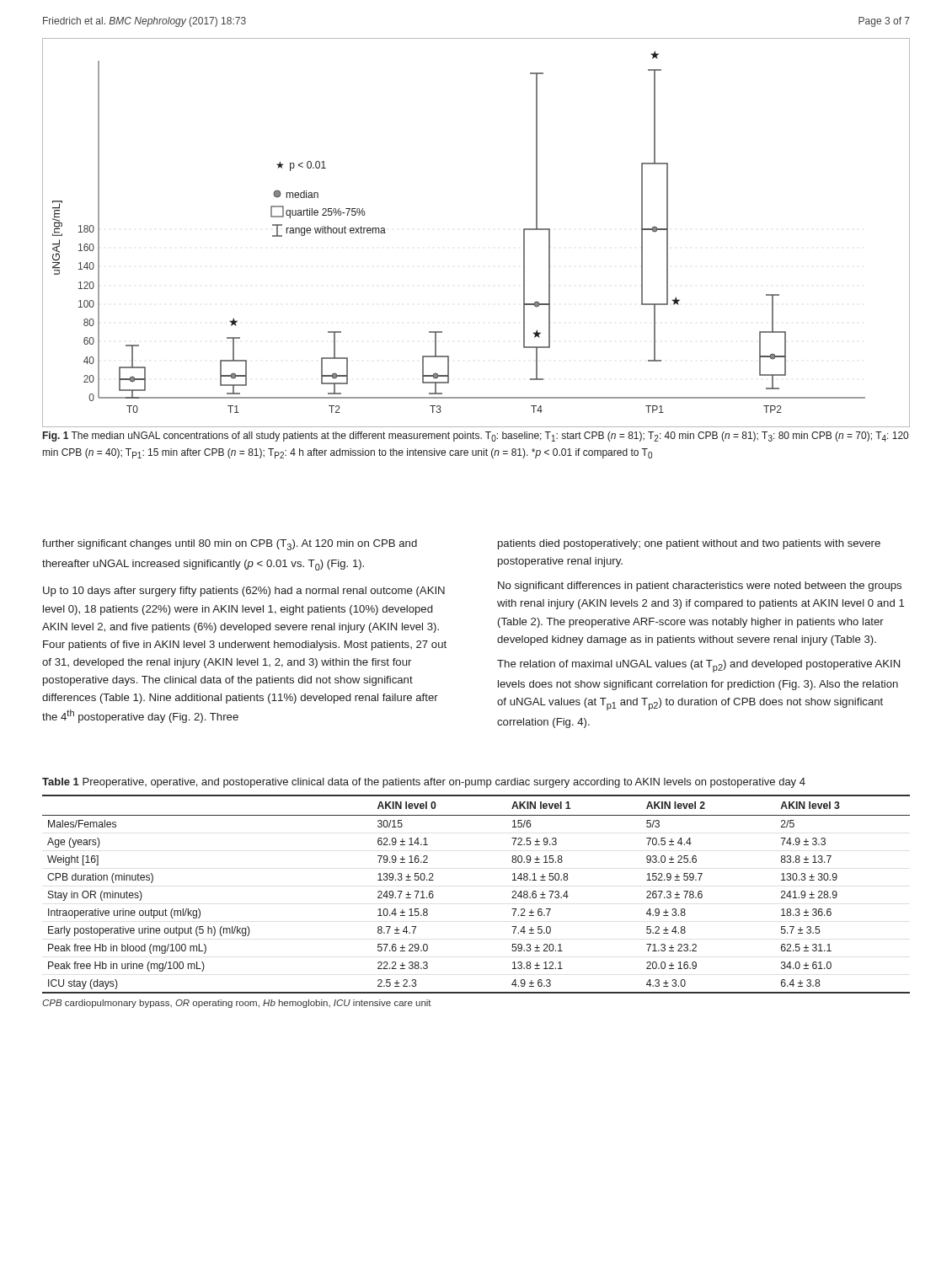Screen dimensions: 1264x952
Task: Click on the text block starting "CPB cardiopulmonary bypass, OR operating"
Action: pyautogui.click(x=237, y=1002)
